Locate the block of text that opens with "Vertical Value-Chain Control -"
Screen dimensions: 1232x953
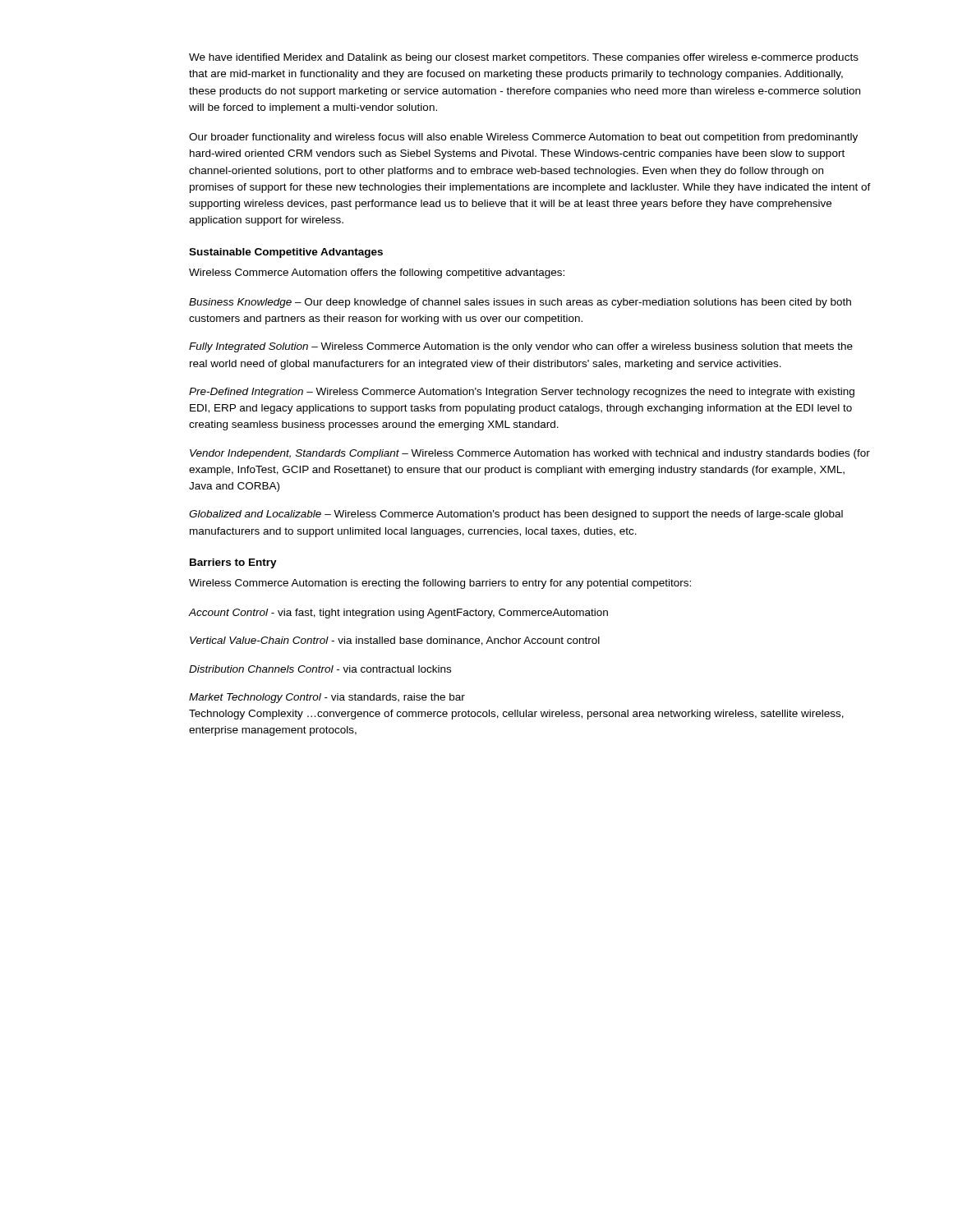394,640
